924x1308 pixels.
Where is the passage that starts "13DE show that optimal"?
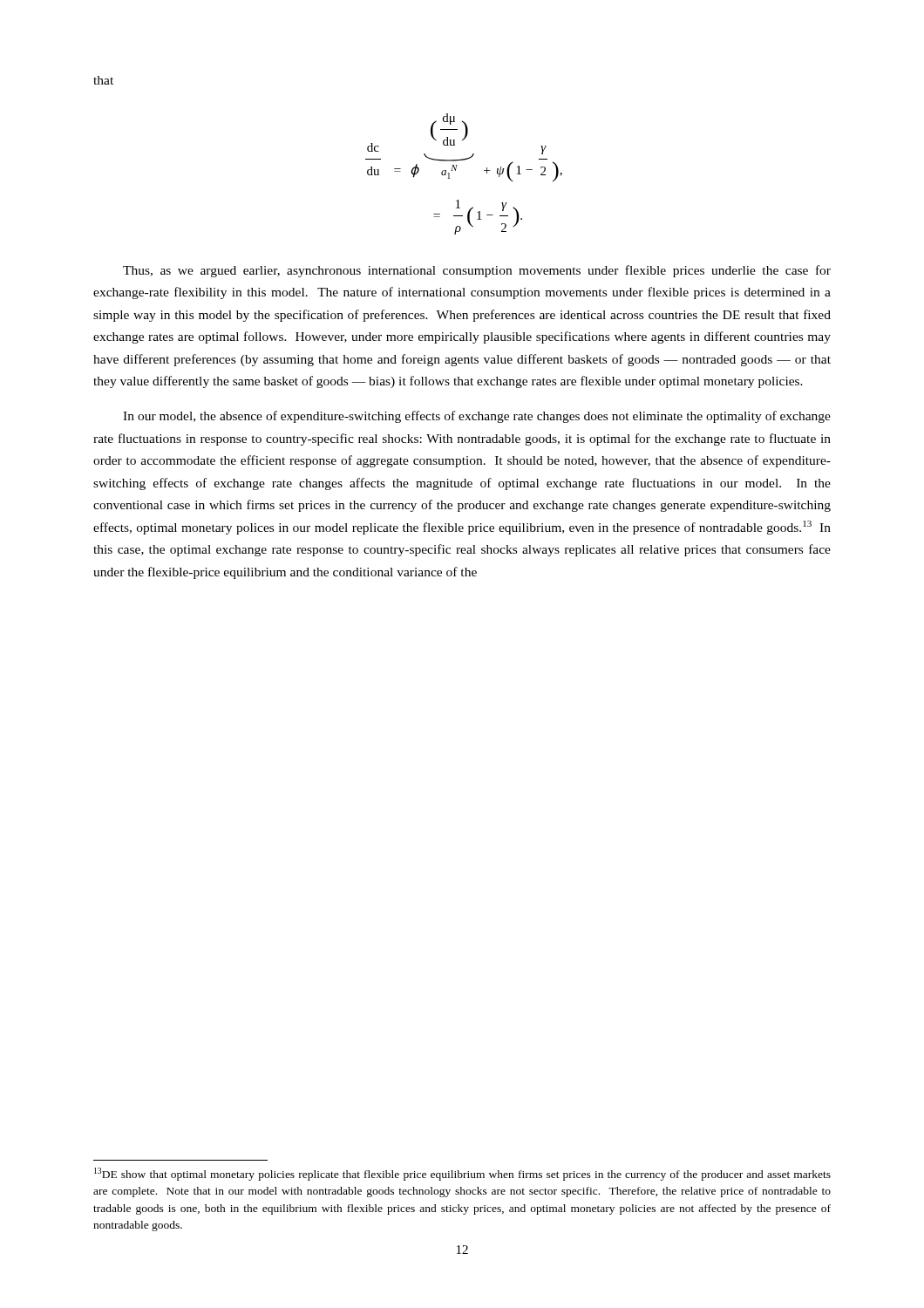tap(462, 1199)
